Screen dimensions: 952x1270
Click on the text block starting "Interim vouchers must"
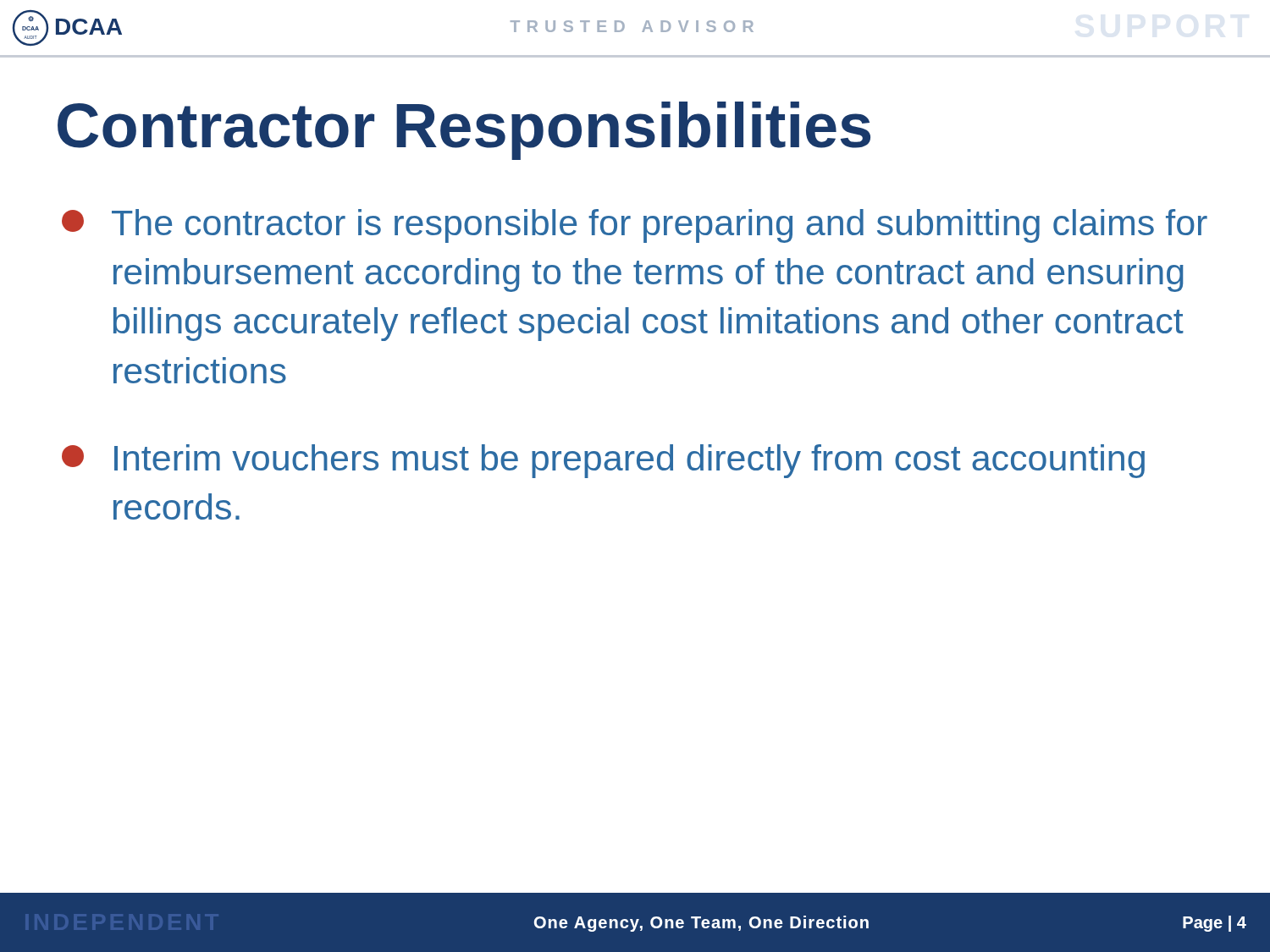(x=638, y=482)
